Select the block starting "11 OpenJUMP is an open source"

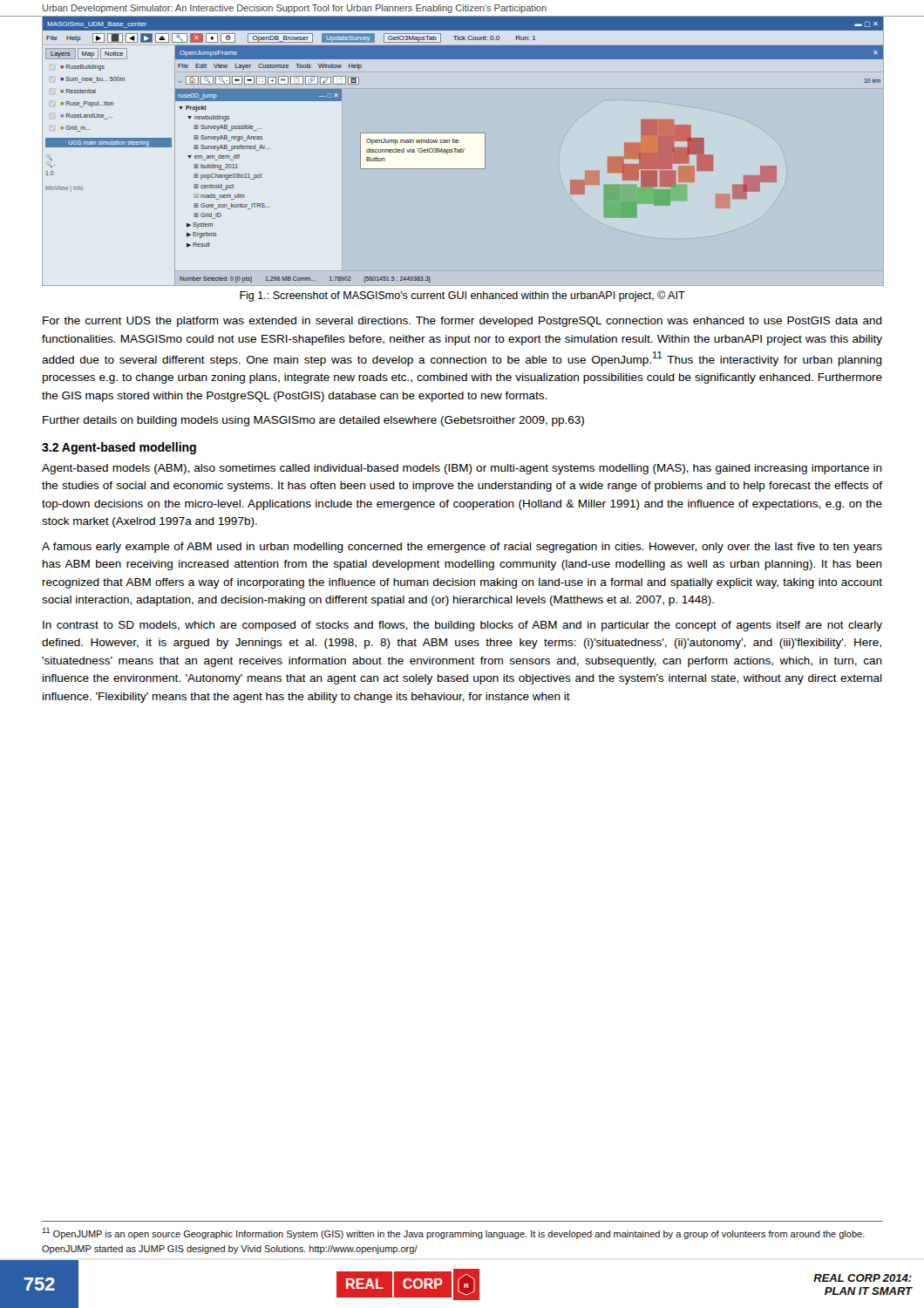(x=453, y=1240)
